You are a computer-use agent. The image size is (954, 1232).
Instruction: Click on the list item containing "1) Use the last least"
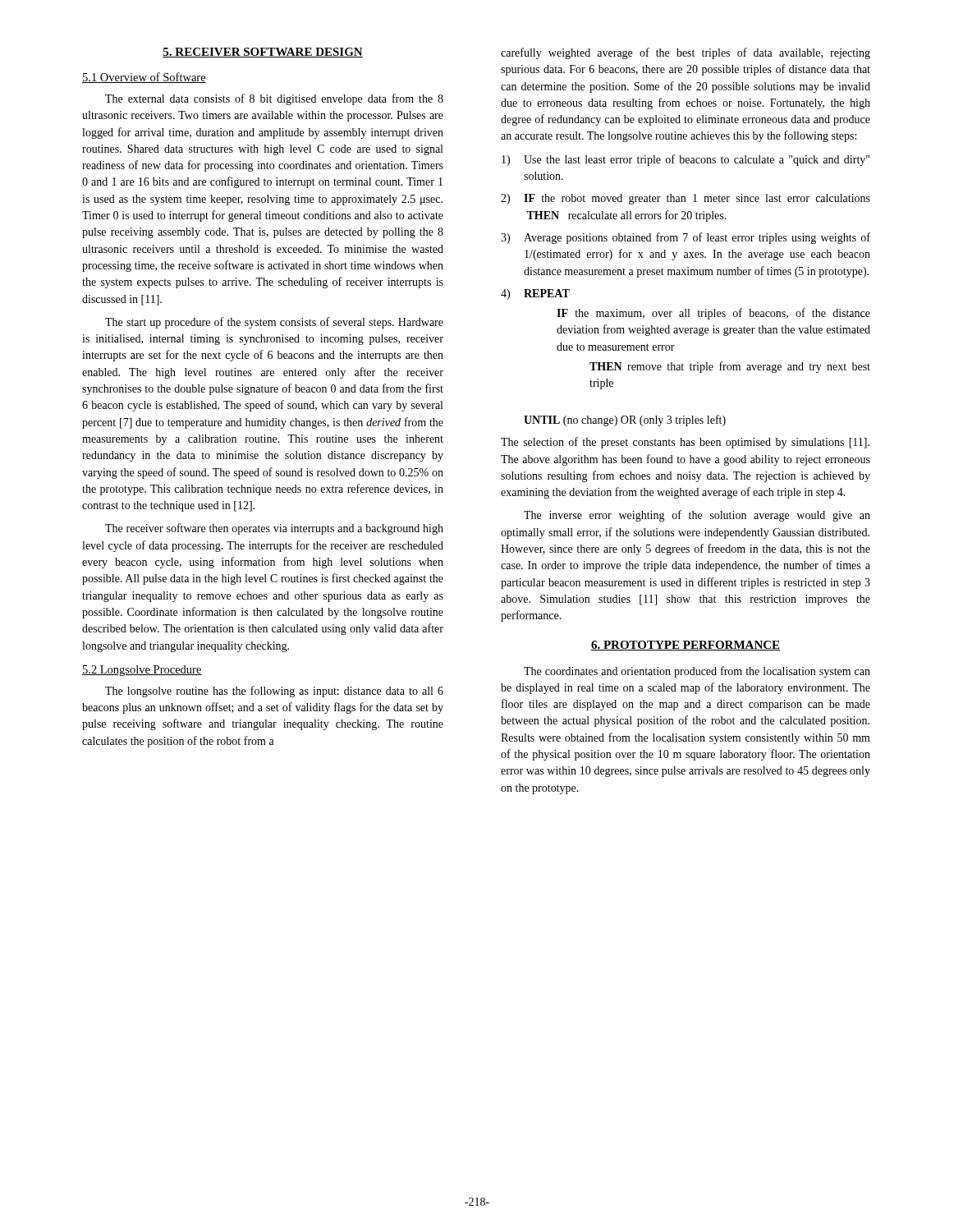pyautogui.click(x=686, y=168)
